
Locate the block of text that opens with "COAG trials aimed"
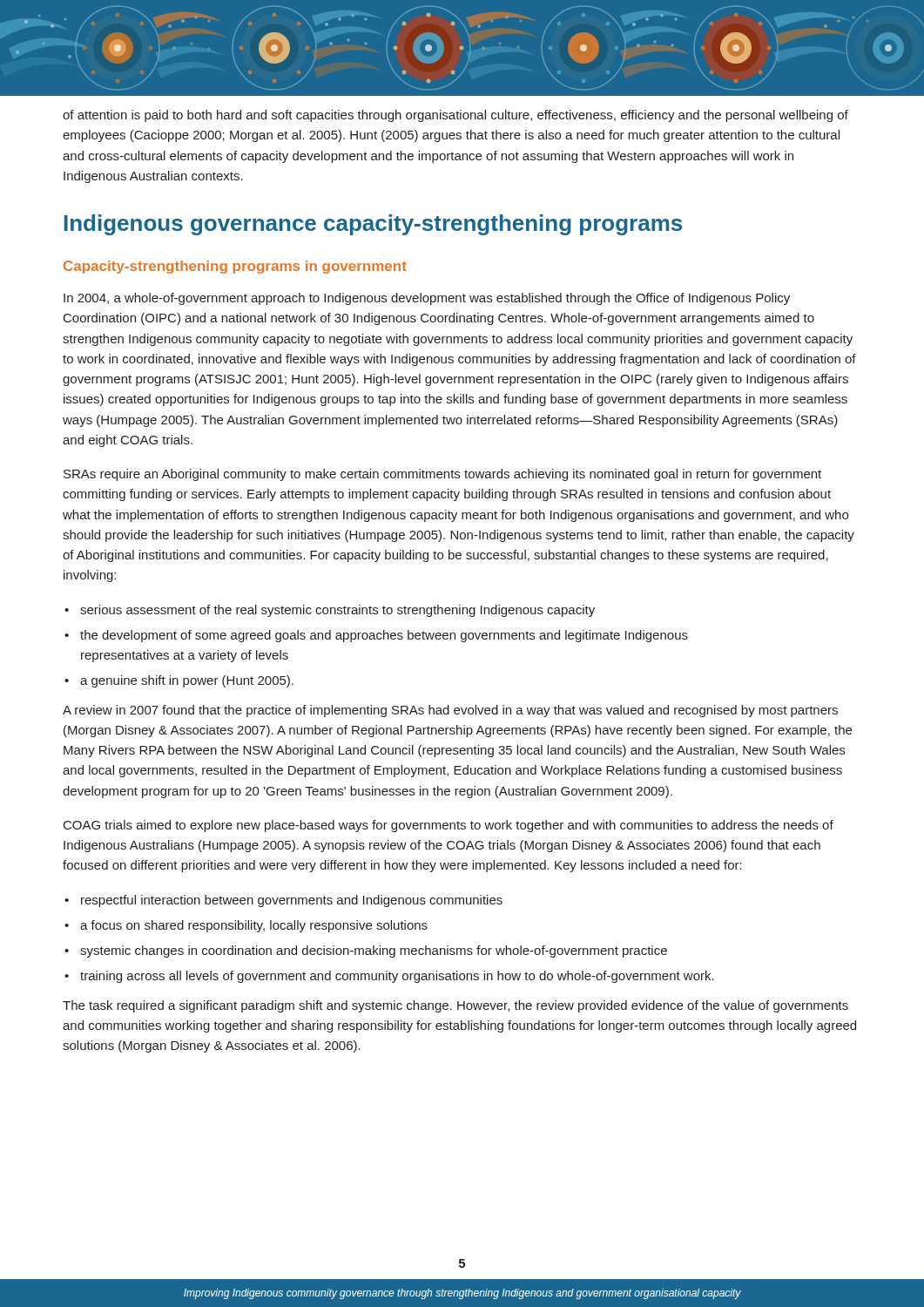[448, 845]
